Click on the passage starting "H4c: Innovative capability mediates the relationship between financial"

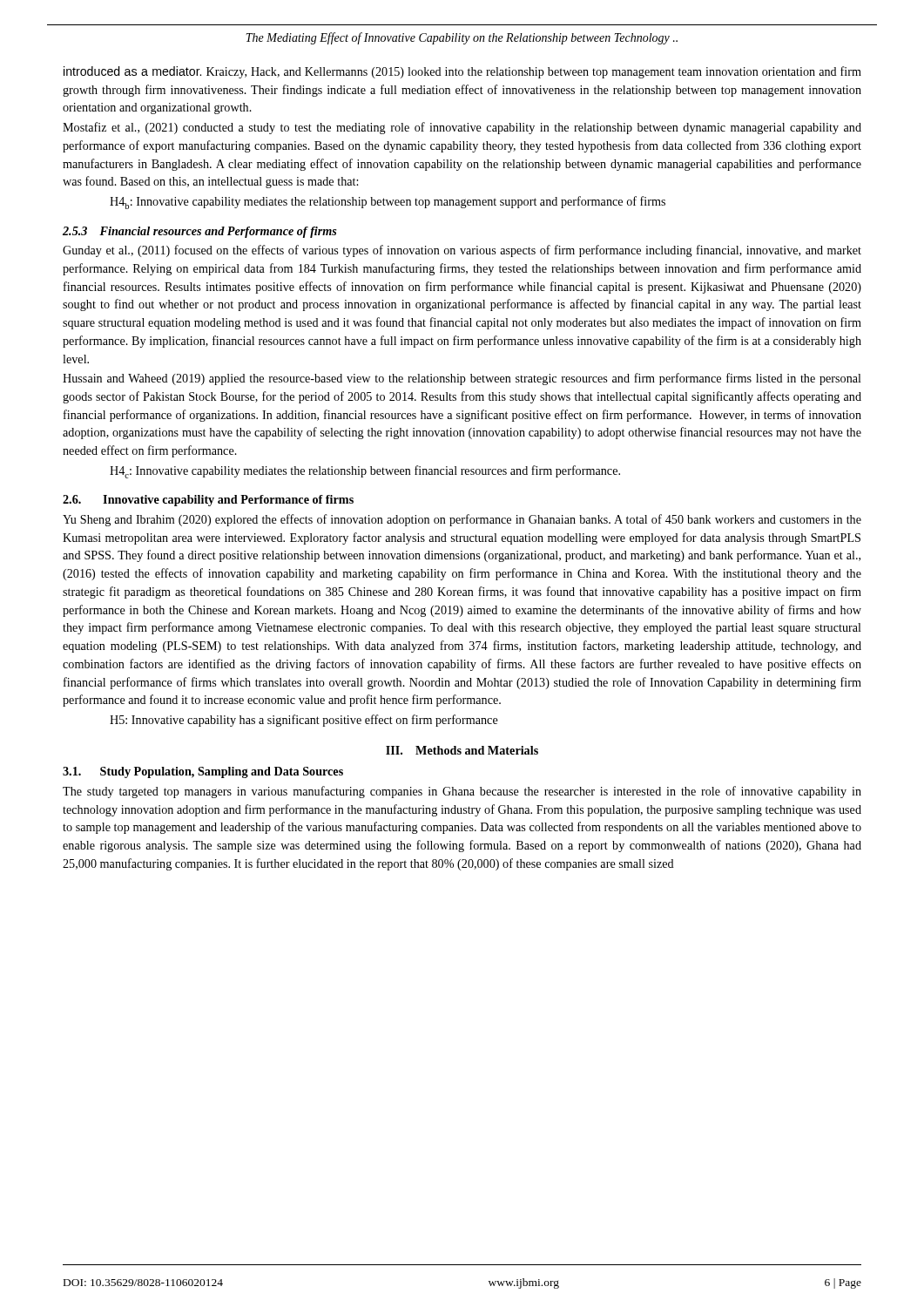click(x=365, y=472)
